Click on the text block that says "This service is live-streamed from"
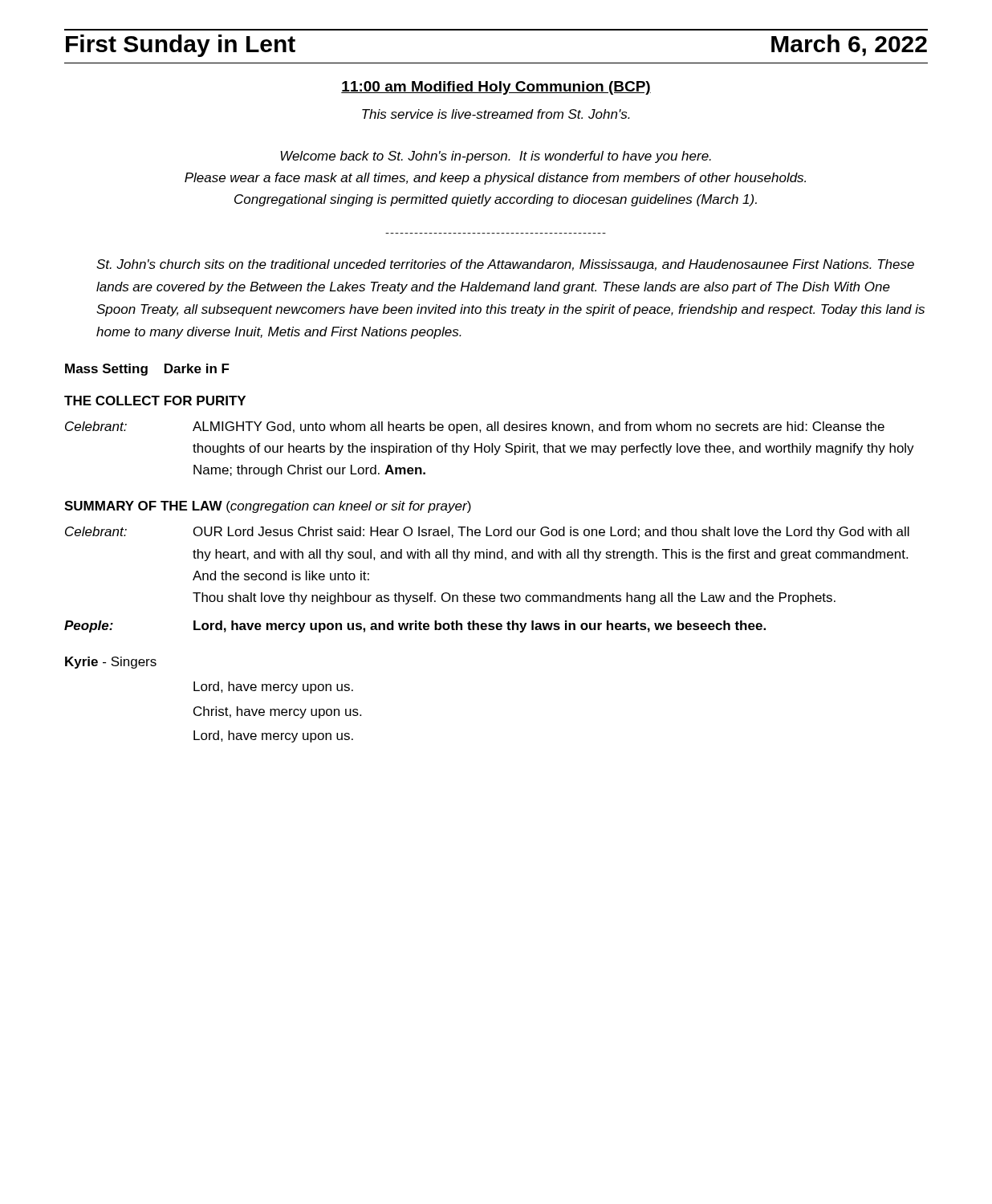This screenshot has width=992, height=1204. [x=496, y=114]
